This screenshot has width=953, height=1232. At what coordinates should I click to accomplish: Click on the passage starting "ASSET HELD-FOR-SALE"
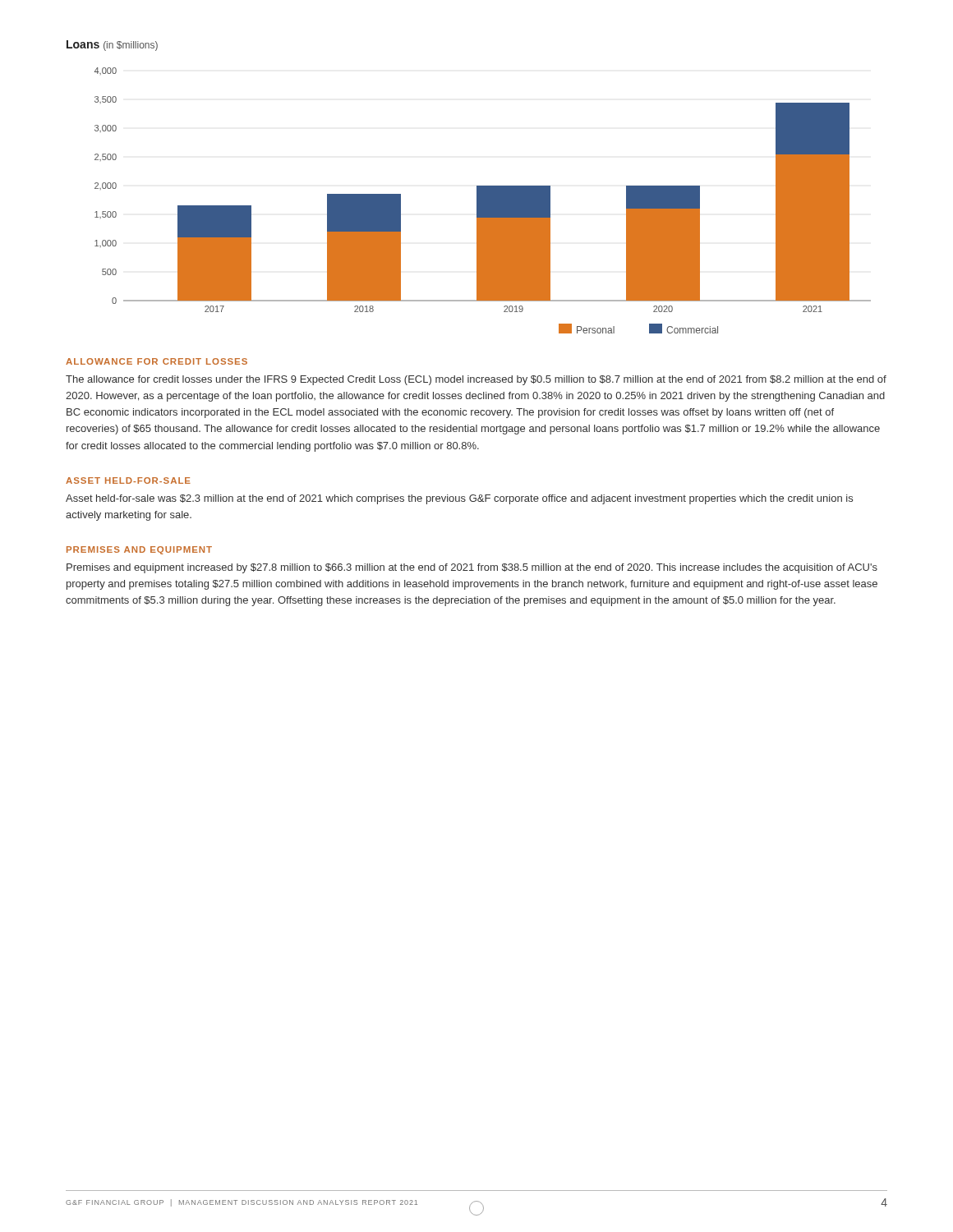129,480
